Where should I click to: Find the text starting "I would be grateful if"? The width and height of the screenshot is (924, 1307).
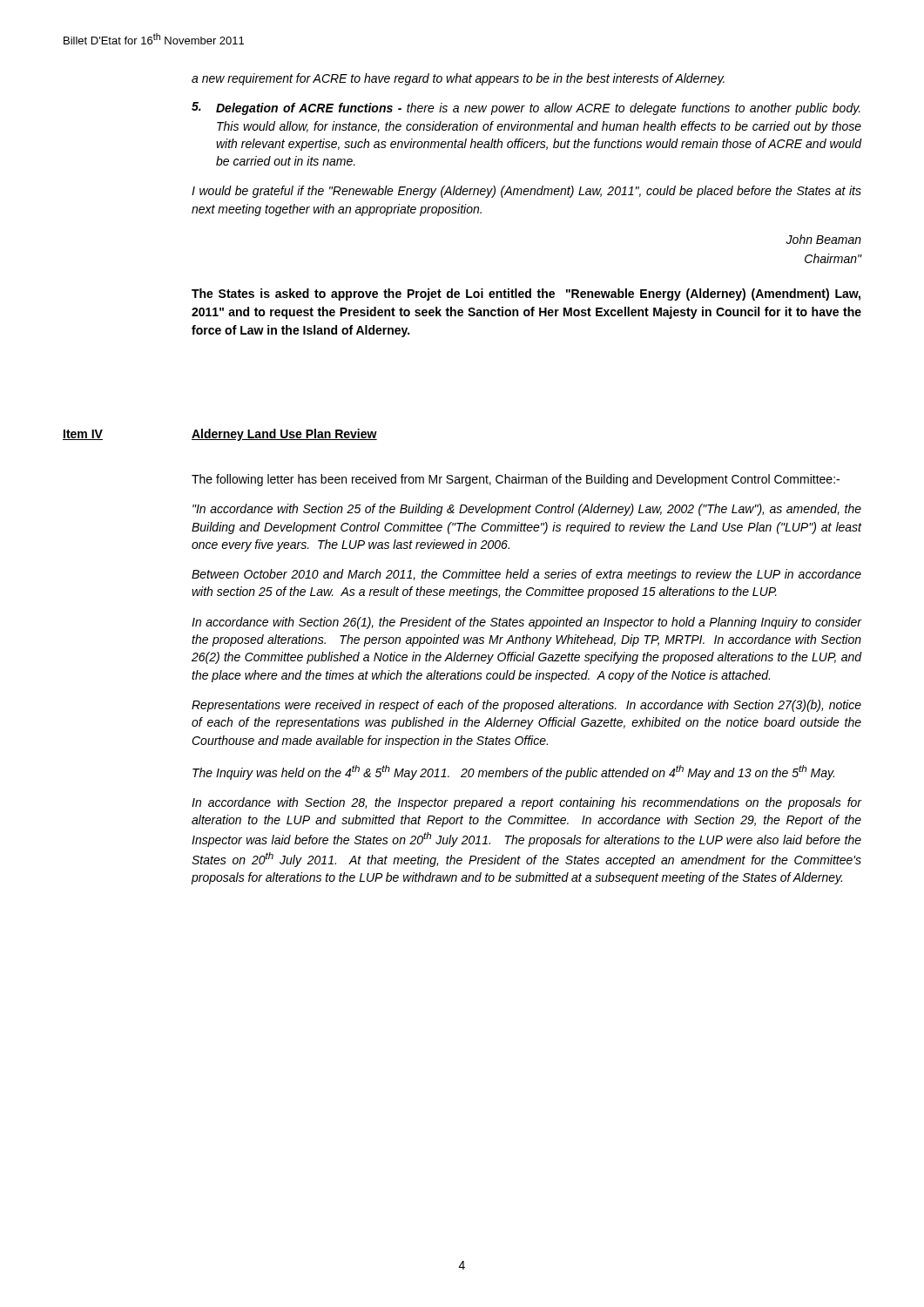[526, 200]
